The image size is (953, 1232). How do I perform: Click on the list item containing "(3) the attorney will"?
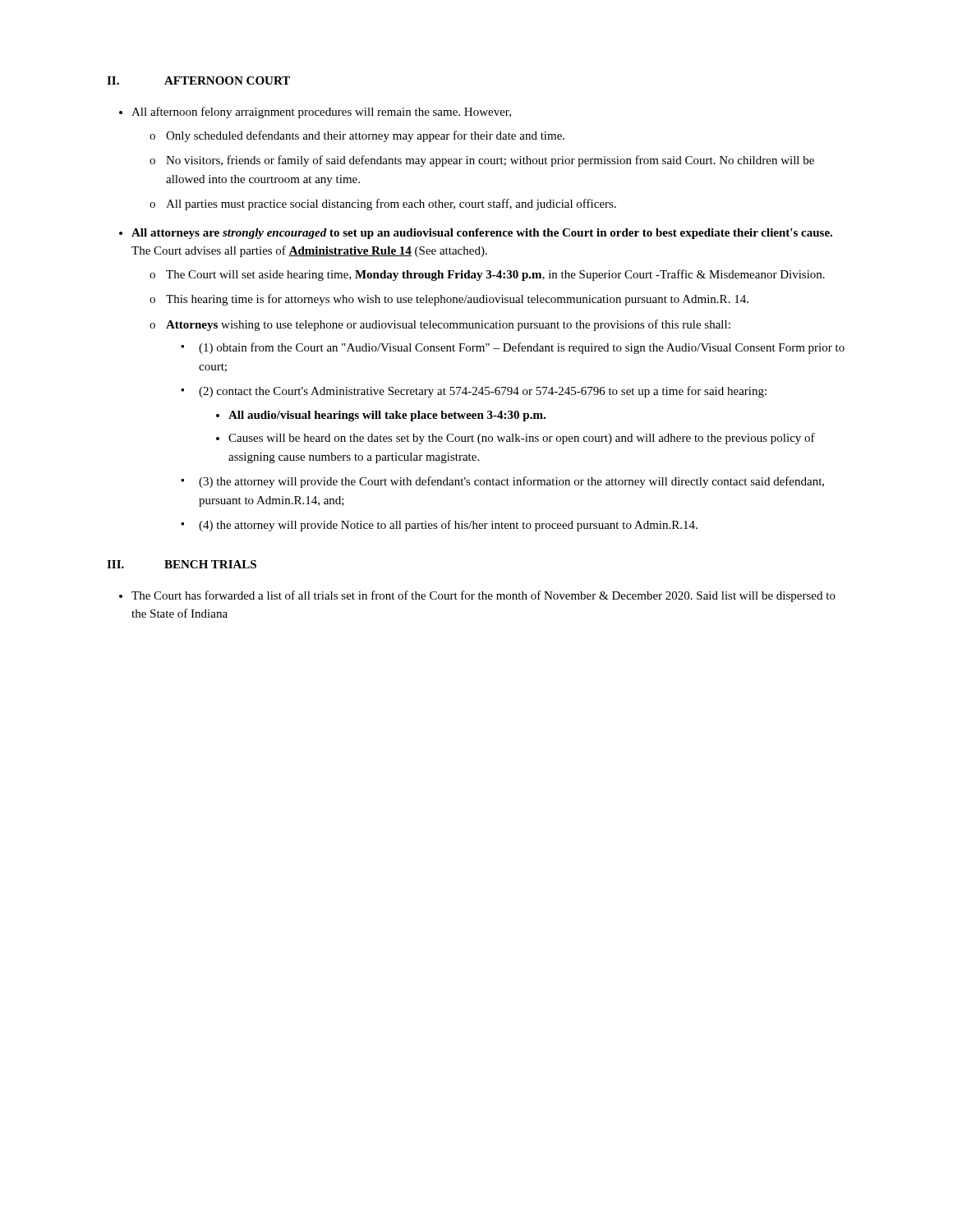pos(512,491)
